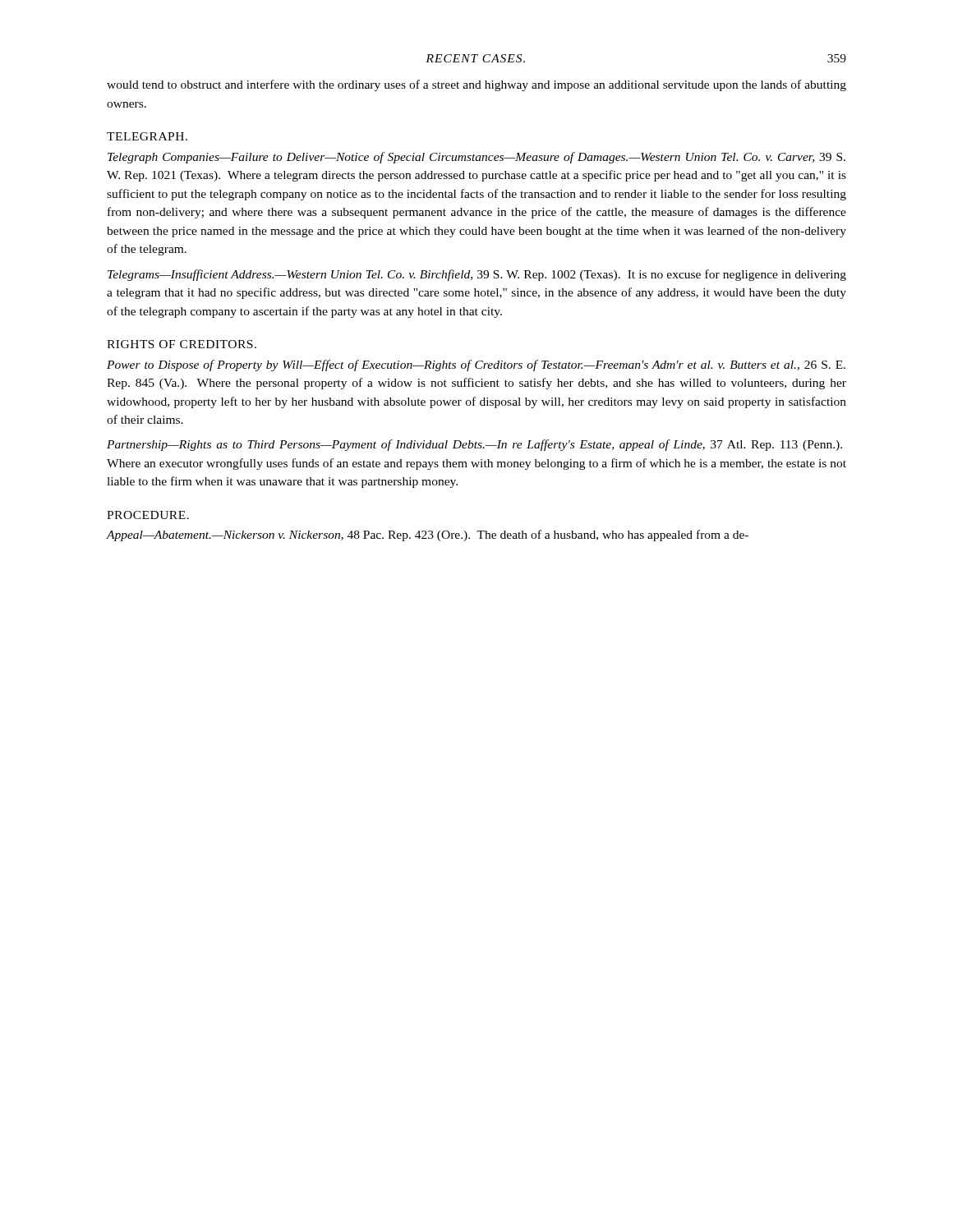The image size is (953, 1232).
Task: Locate the text block starting "would tend to obstruct and interfere"
Action: pos(476,94)
